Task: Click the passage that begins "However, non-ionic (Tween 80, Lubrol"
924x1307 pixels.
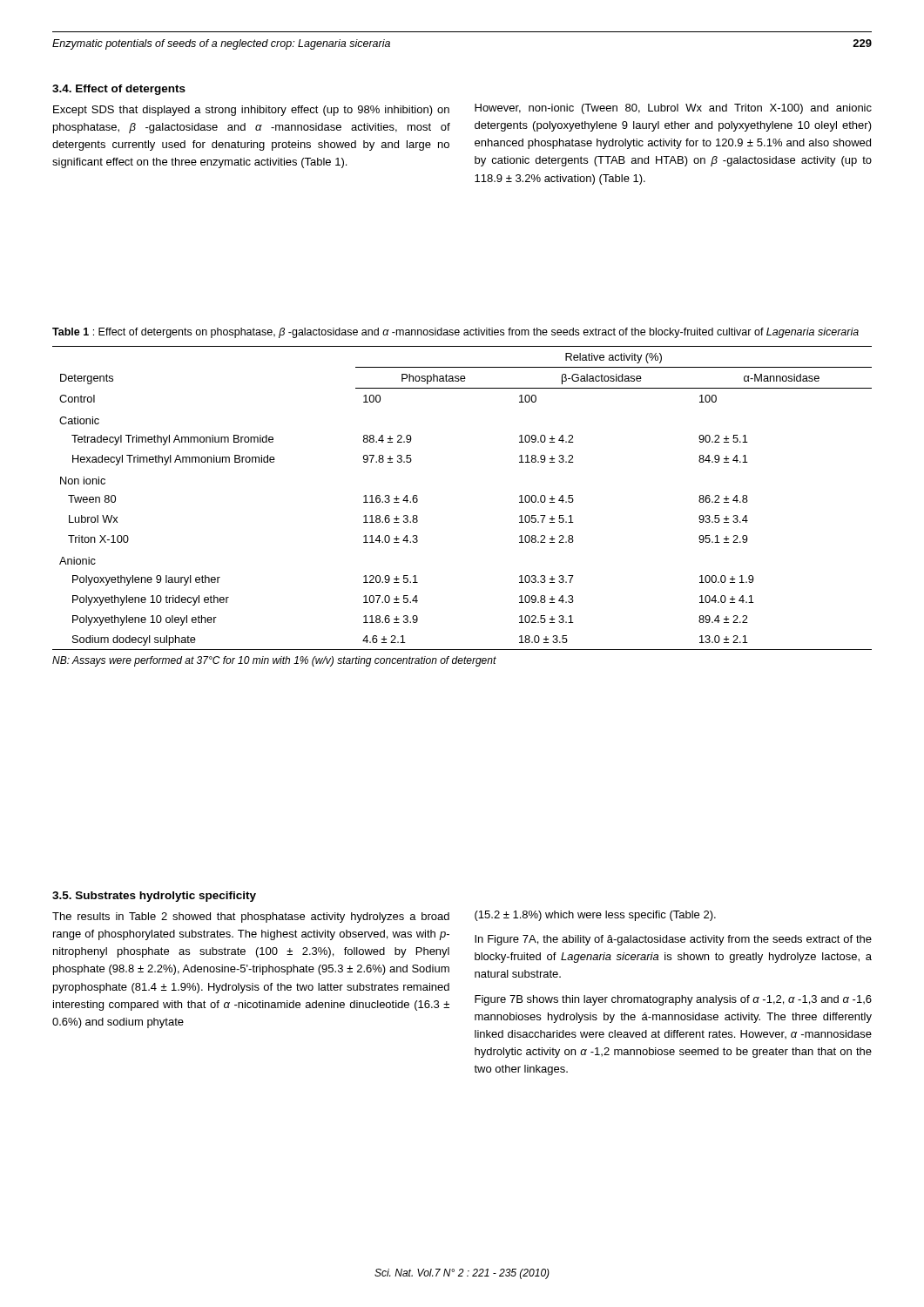Action: [x=673, y=143]
